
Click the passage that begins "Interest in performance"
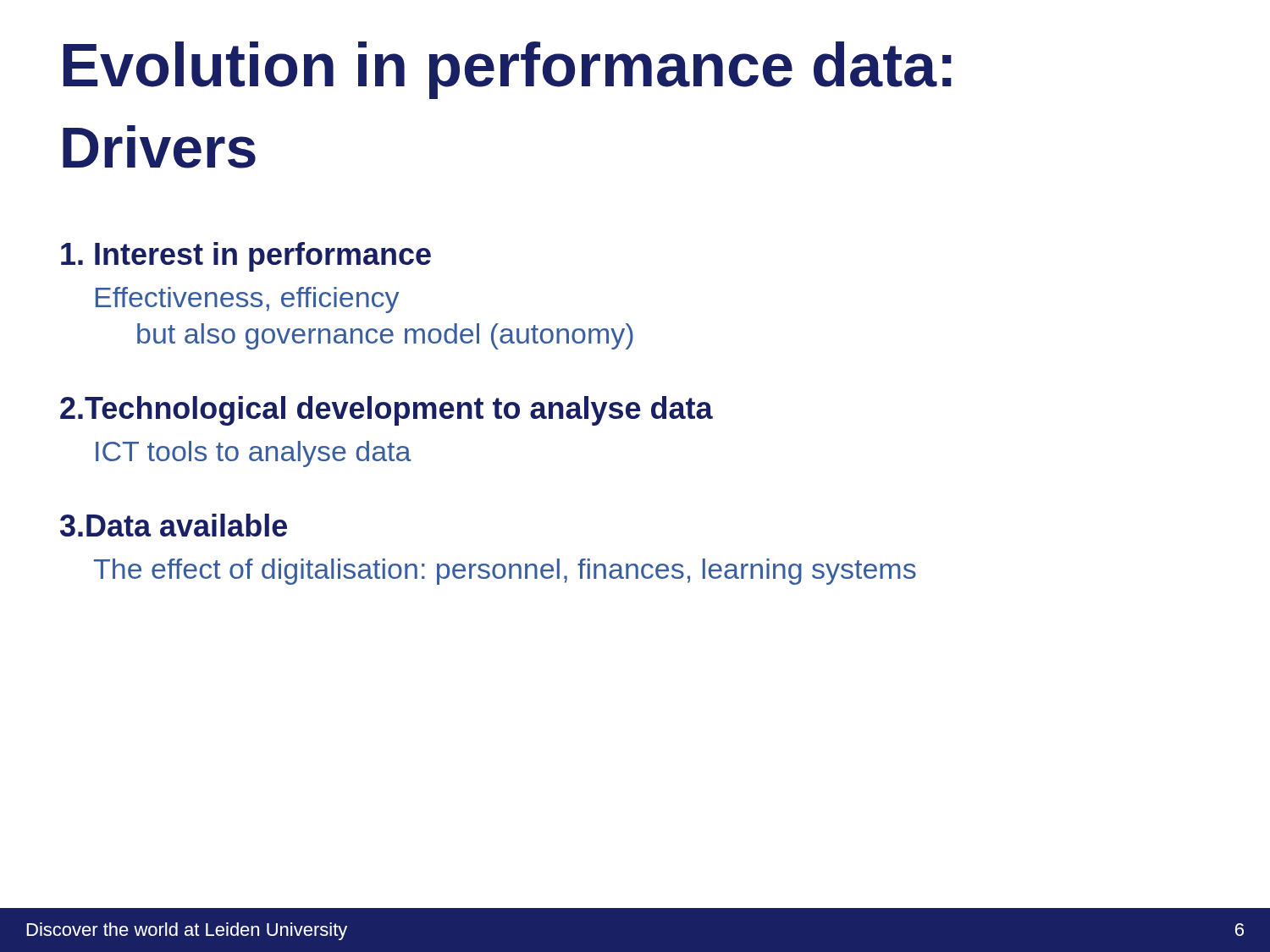pos(246,257)
